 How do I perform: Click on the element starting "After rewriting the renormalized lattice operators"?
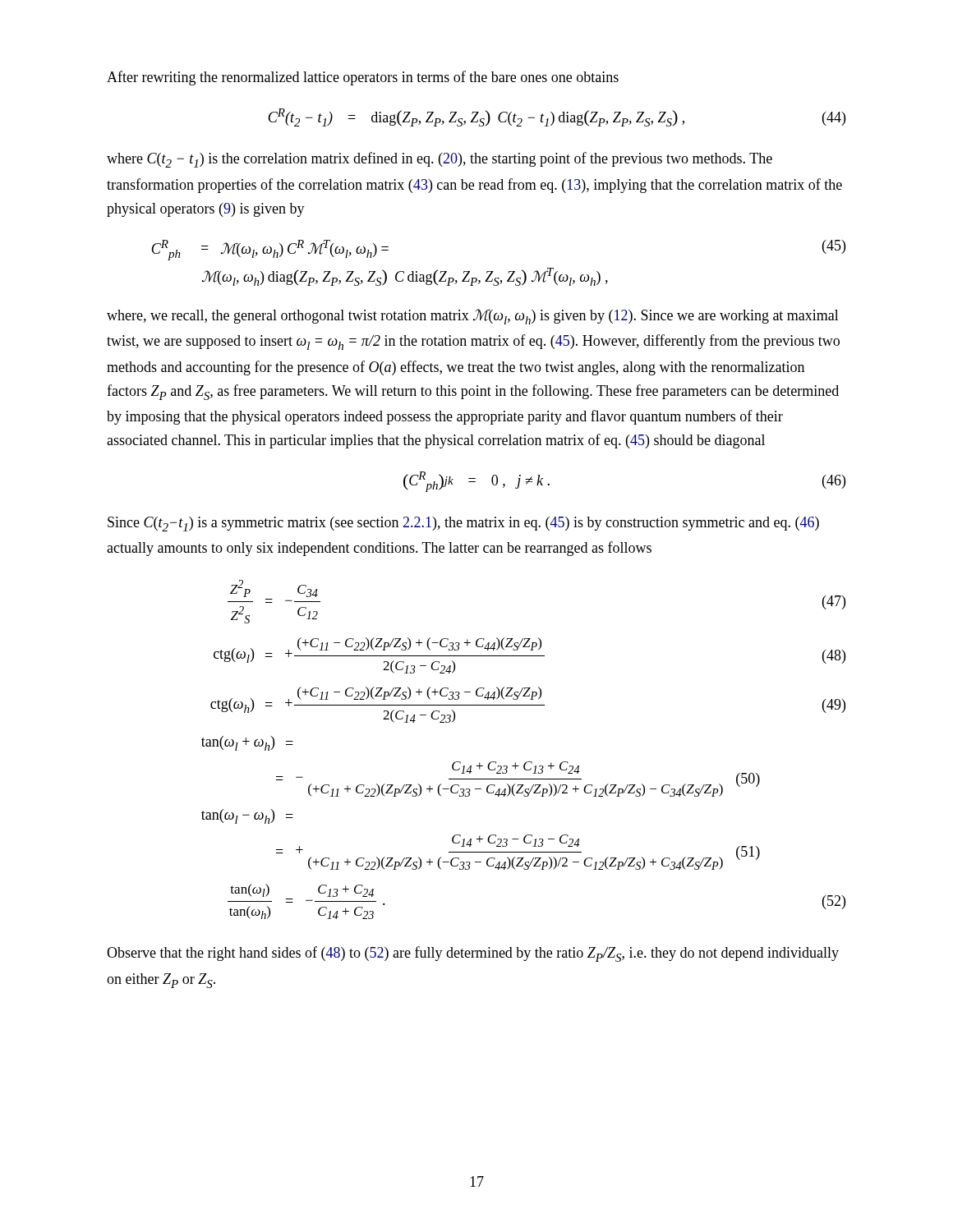coord(363,77)
